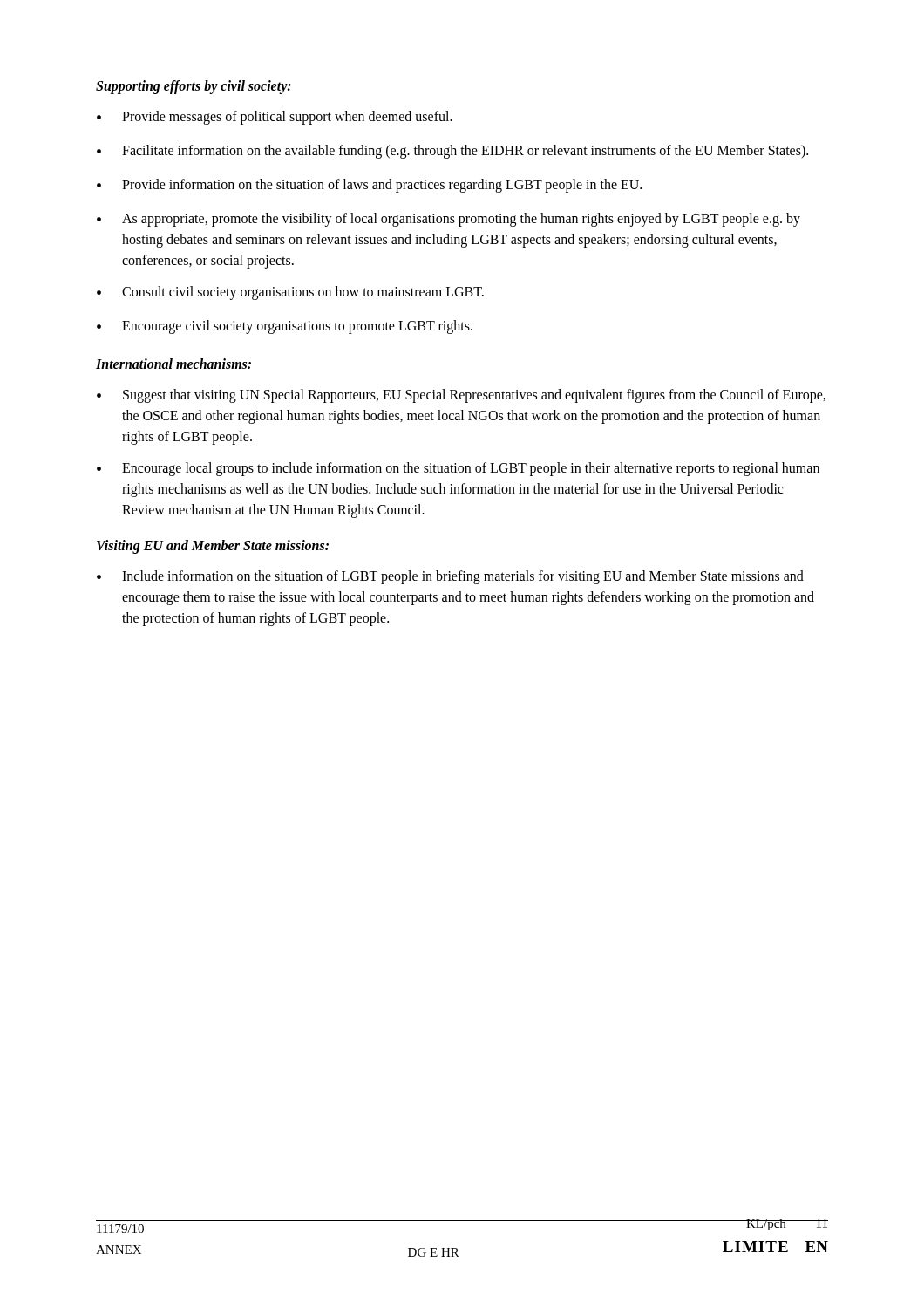Point to the block beginning "• Include information on the situation"
This screenshot has width=924, height=1308.
[462, 597]
